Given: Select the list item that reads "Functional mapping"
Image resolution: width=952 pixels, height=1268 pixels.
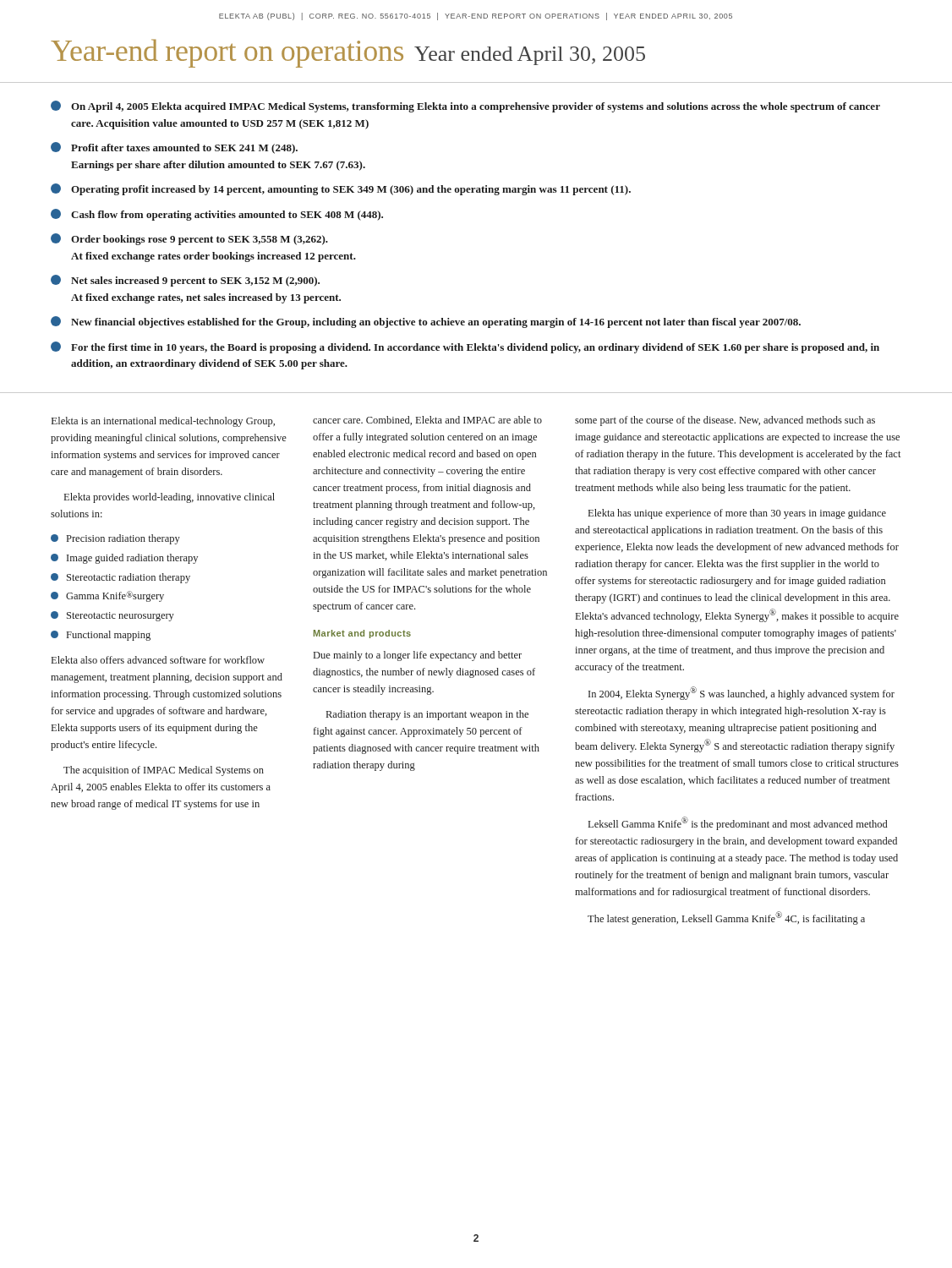Looking at the screenshot, I should pos(101,635).
